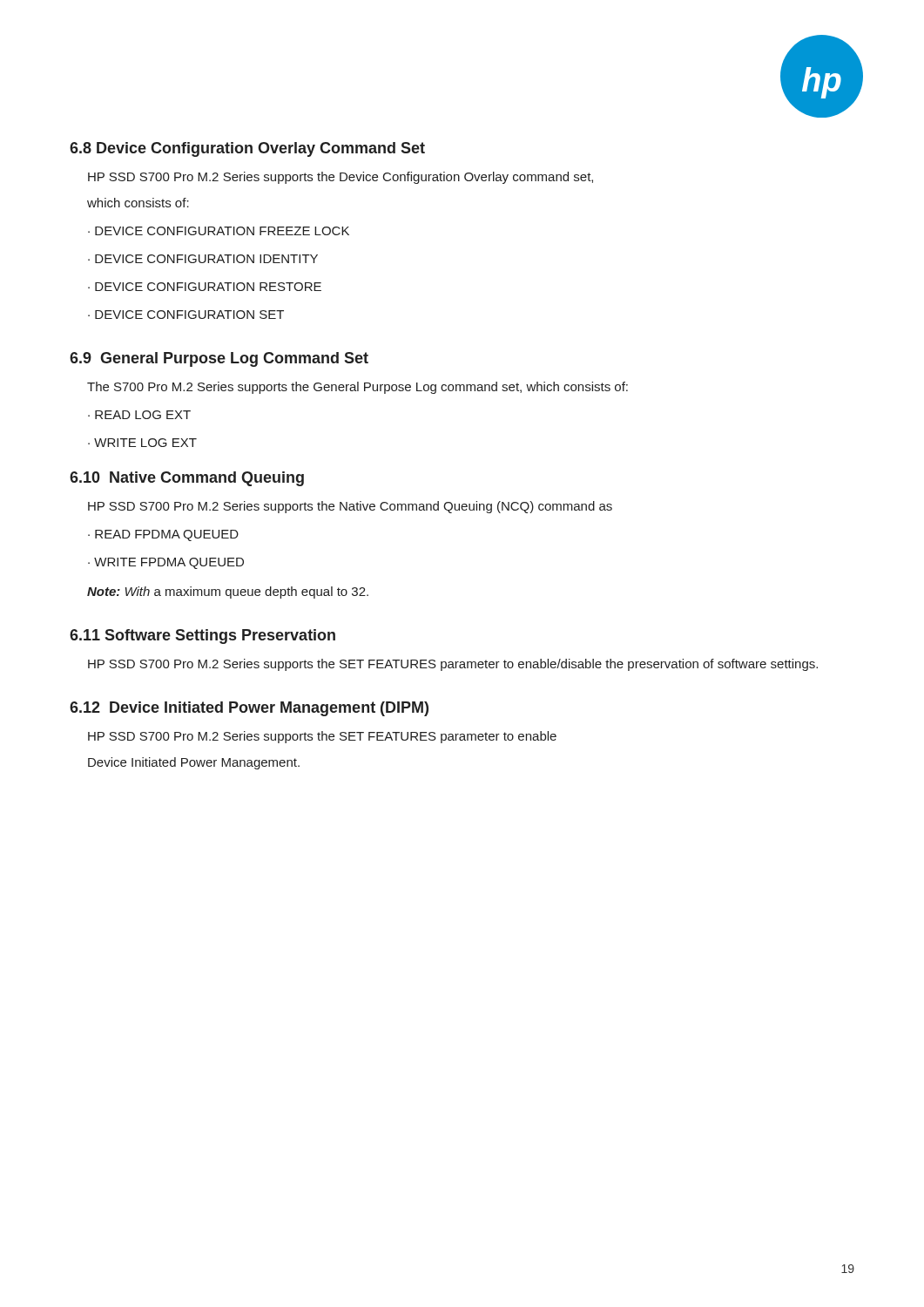
Task: Locate the block of text that opens with "· WRITE LOG"
Action: coord(142,442)
